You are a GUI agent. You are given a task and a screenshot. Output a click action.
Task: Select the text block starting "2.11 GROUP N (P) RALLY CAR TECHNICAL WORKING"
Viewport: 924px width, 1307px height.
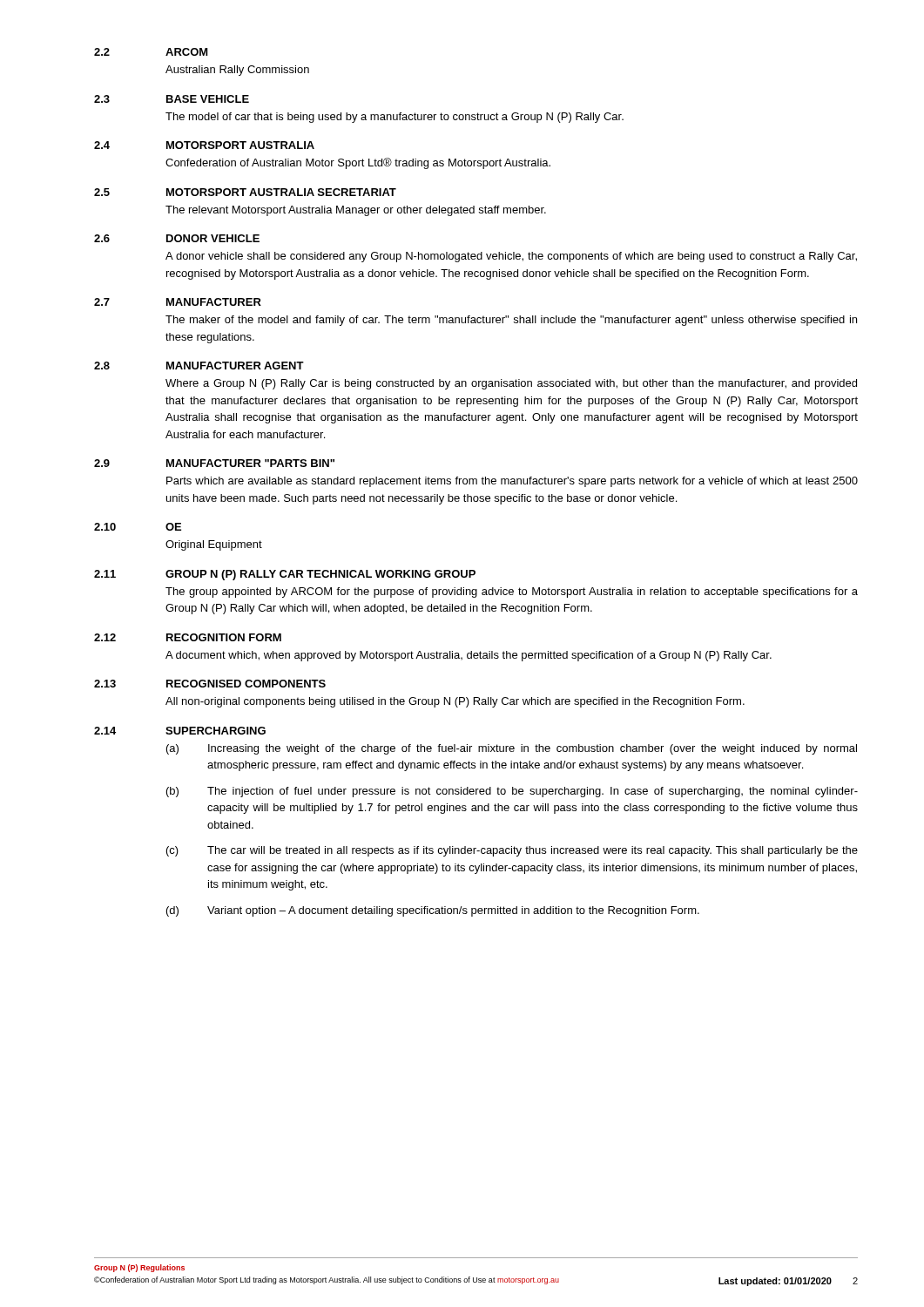pyautogui.click(x=476, y=592)
